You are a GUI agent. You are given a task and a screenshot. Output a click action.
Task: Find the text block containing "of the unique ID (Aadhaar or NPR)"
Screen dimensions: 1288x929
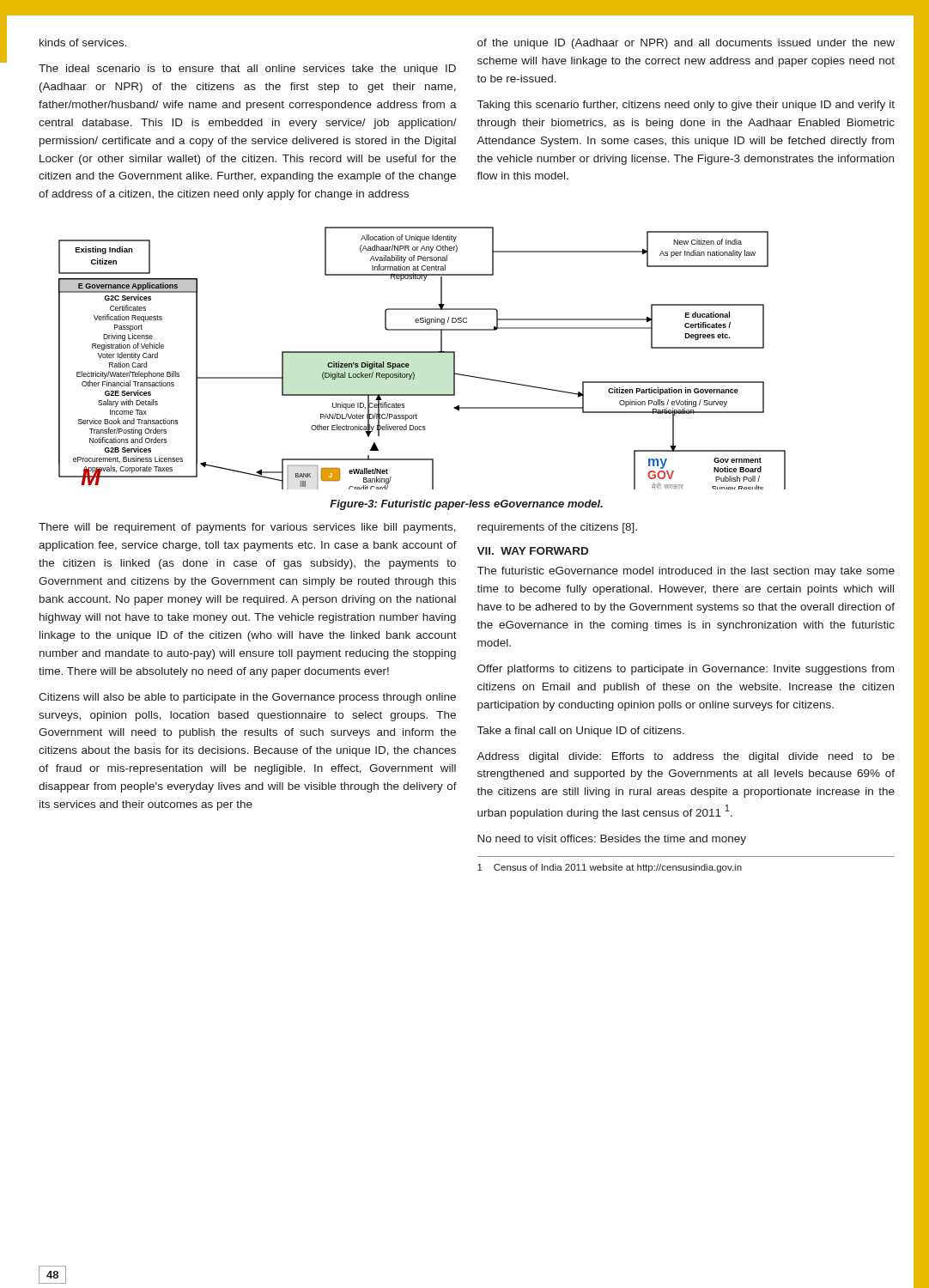click(x=686, y=110)
